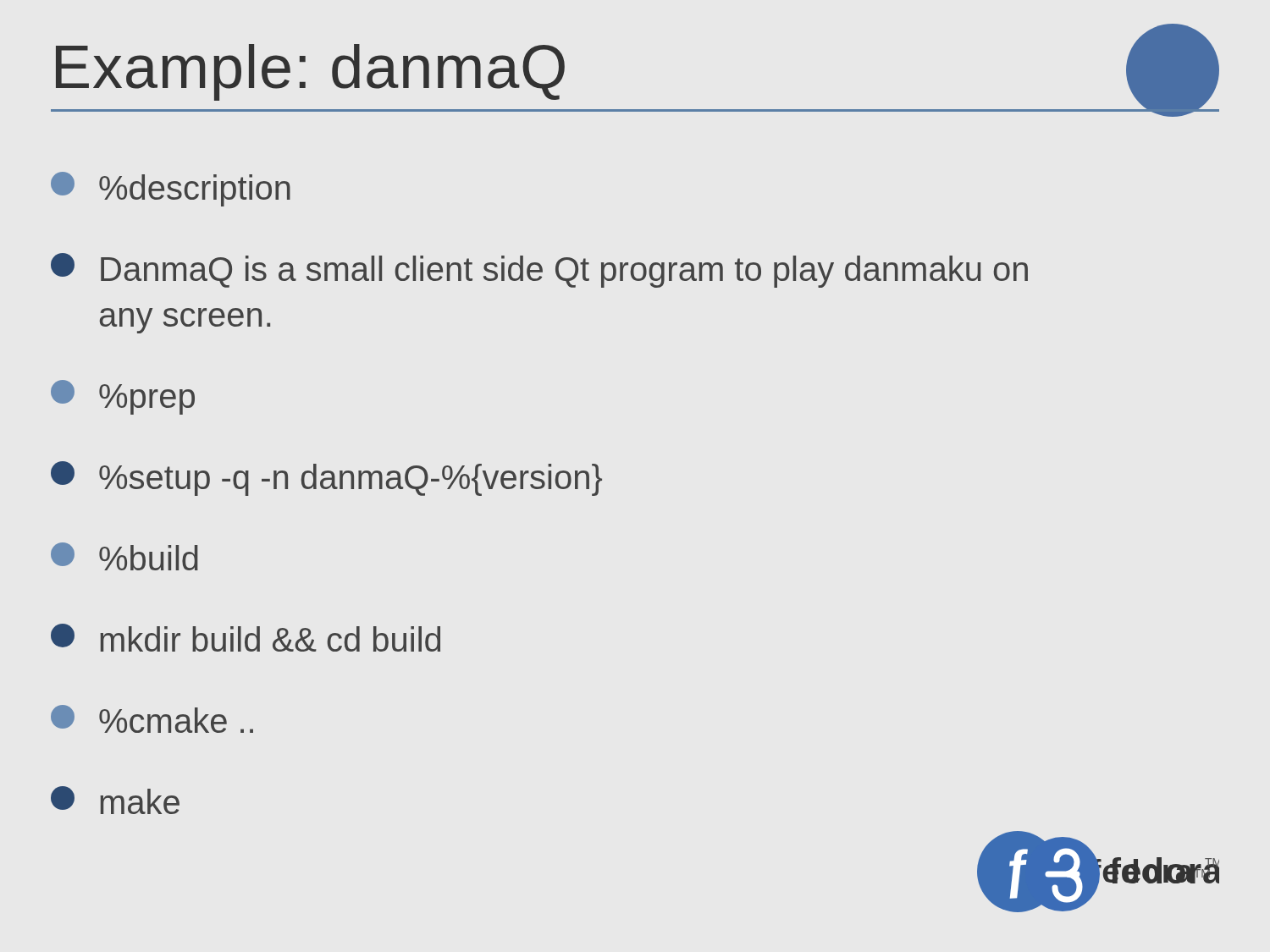This screenshot has height=952, width=1270.
Task: Where does it say "Example: danmaQ"?
Action: [x=310, y=67]
